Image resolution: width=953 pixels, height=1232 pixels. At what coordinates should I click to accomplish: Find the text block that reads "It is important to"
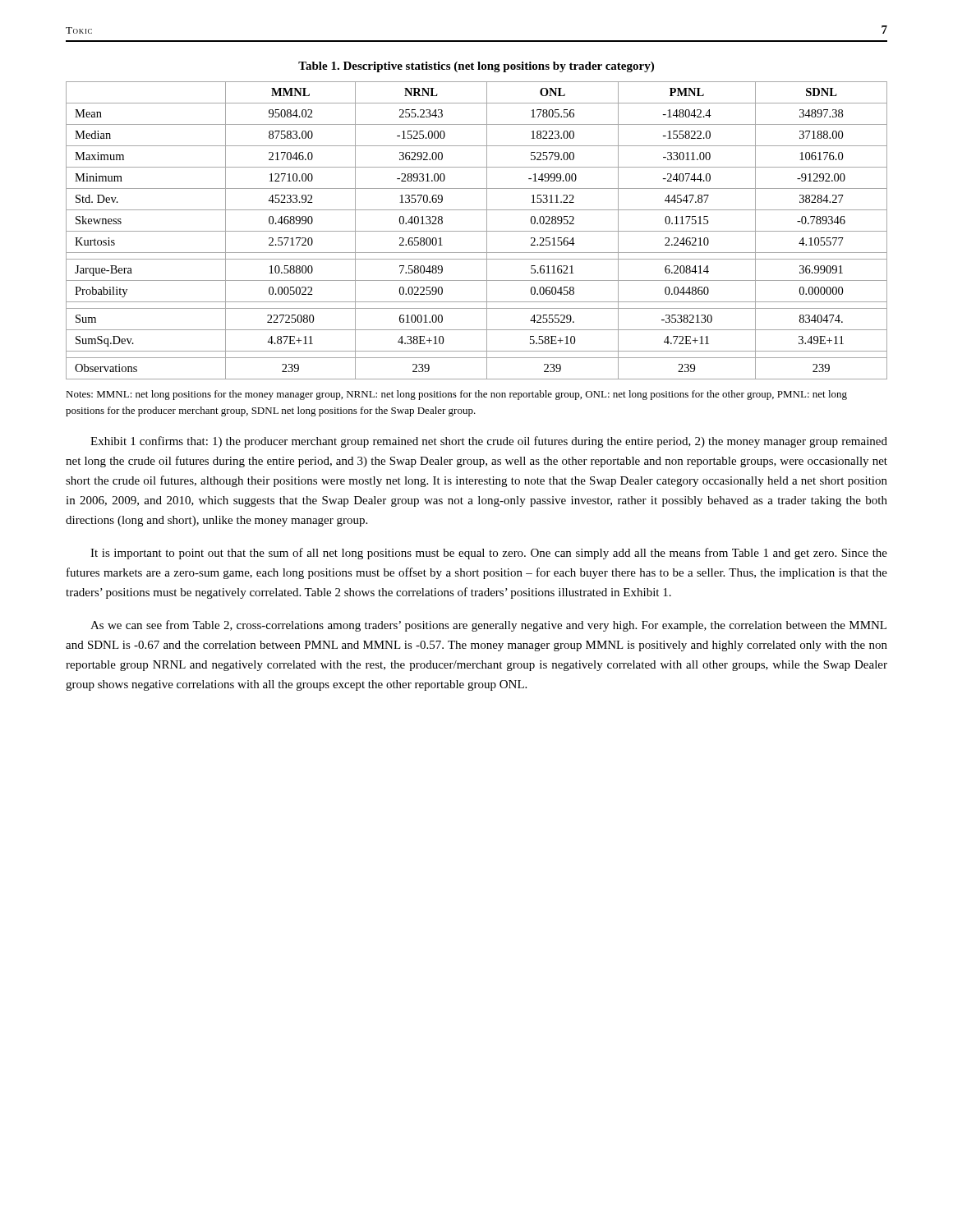click(x=476, y=572)
